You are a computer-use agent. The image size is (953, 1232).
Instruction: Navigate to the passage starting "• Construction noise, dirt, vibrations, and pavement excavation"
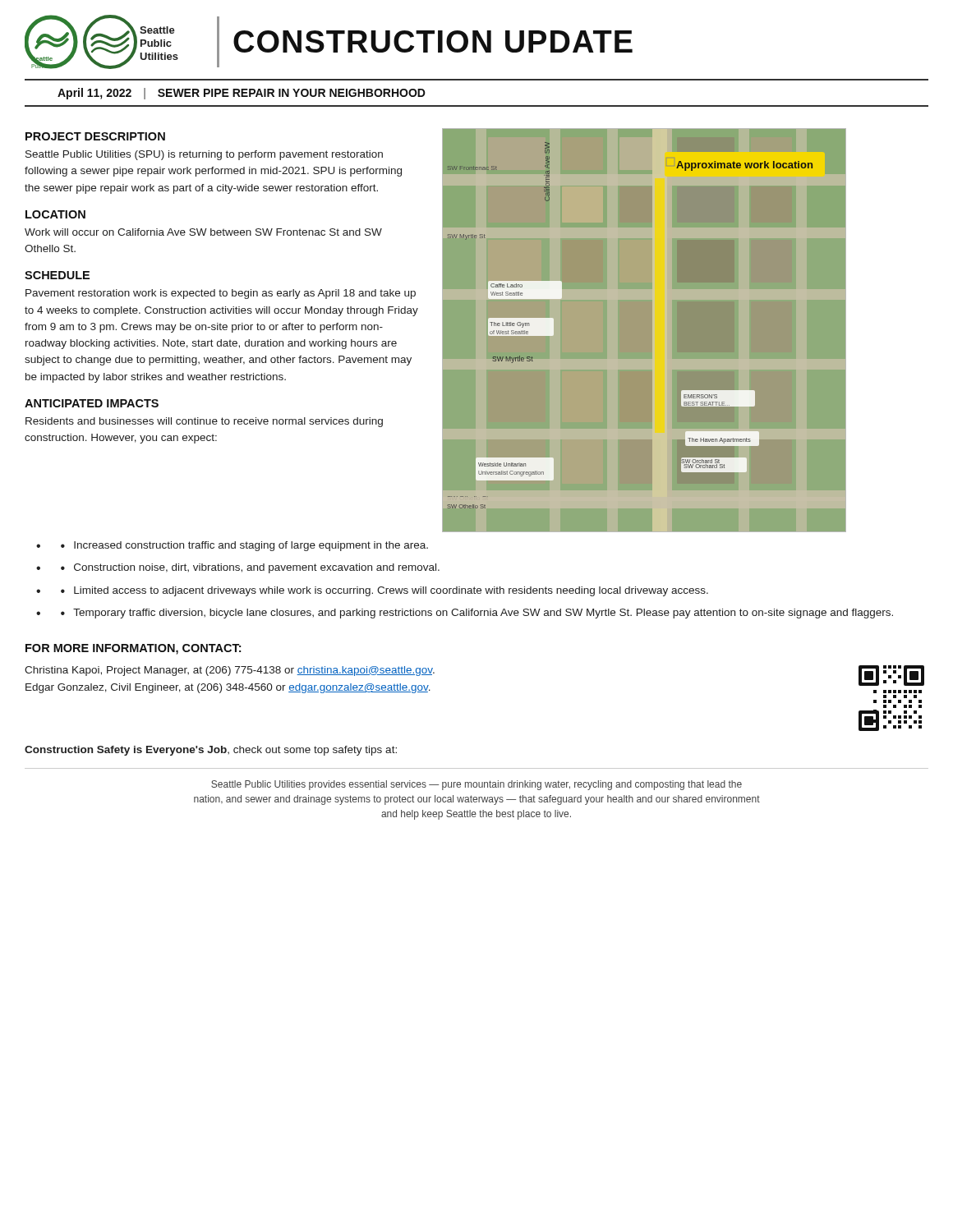pyautogui.click(x=250, y=569)
